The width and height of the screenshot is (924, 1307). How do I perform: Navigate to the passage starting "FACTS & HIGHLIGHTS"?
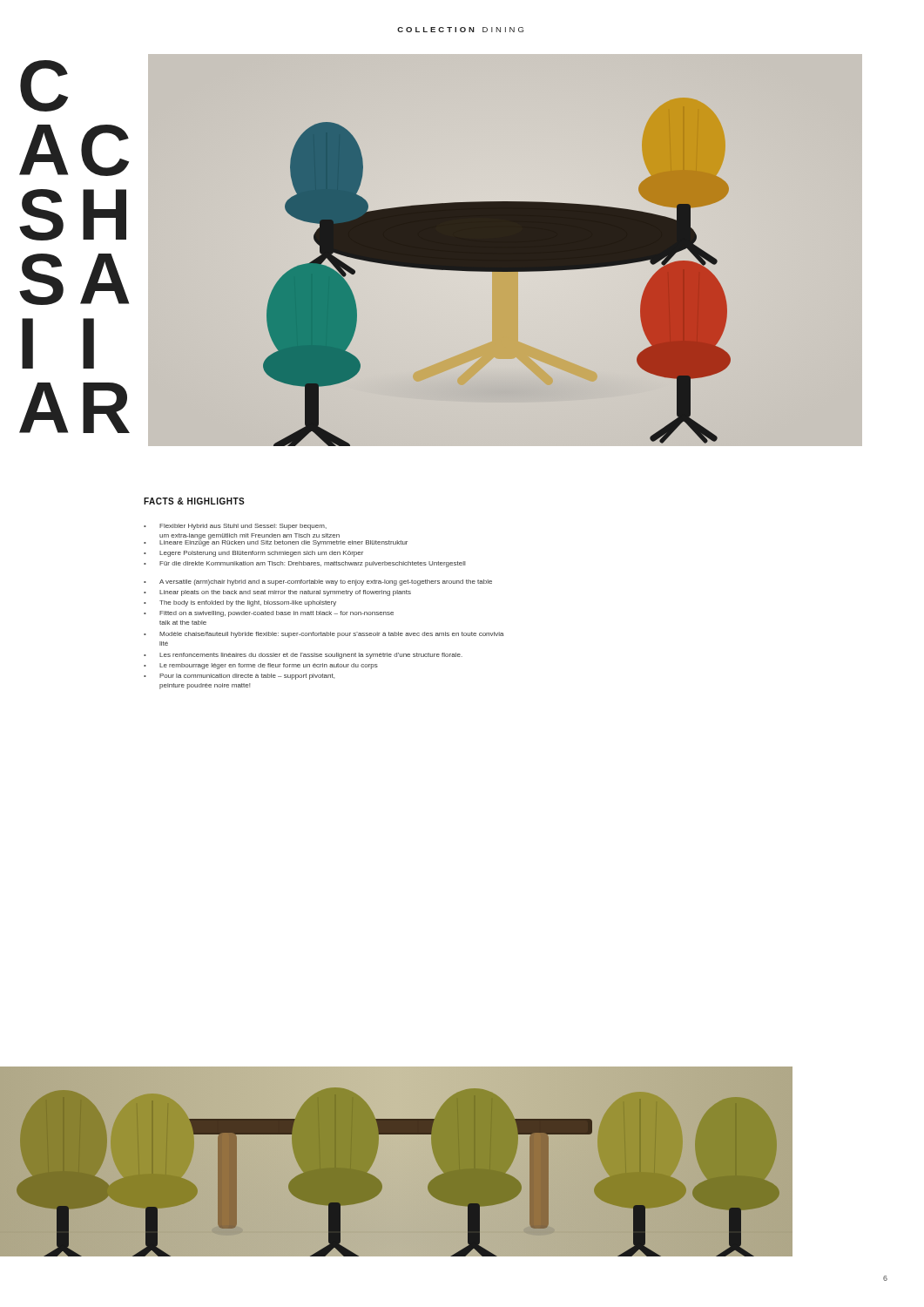(194, 501)
